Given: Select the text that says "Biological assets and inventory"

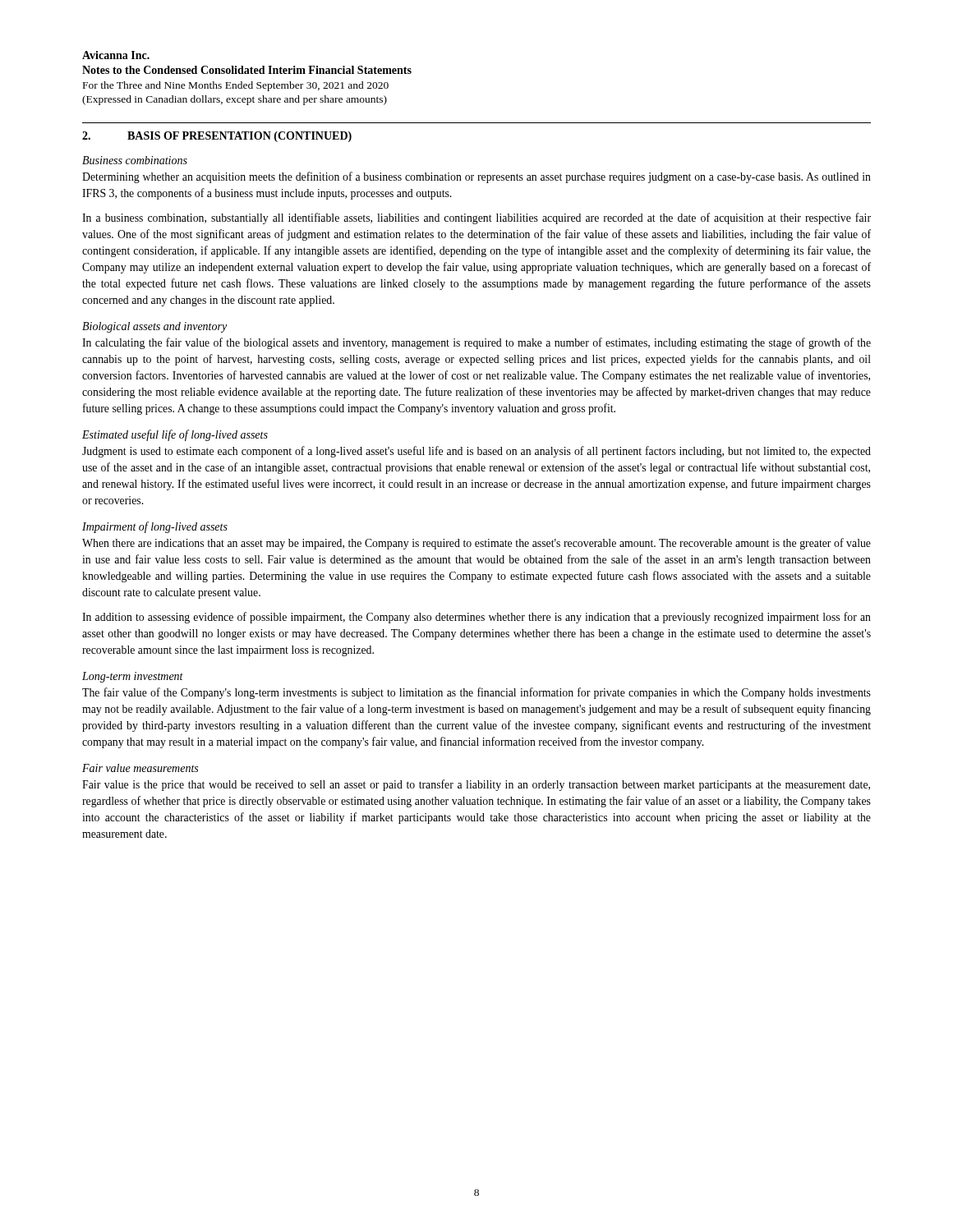Looking at the screenshot, I should coord(155,326).
